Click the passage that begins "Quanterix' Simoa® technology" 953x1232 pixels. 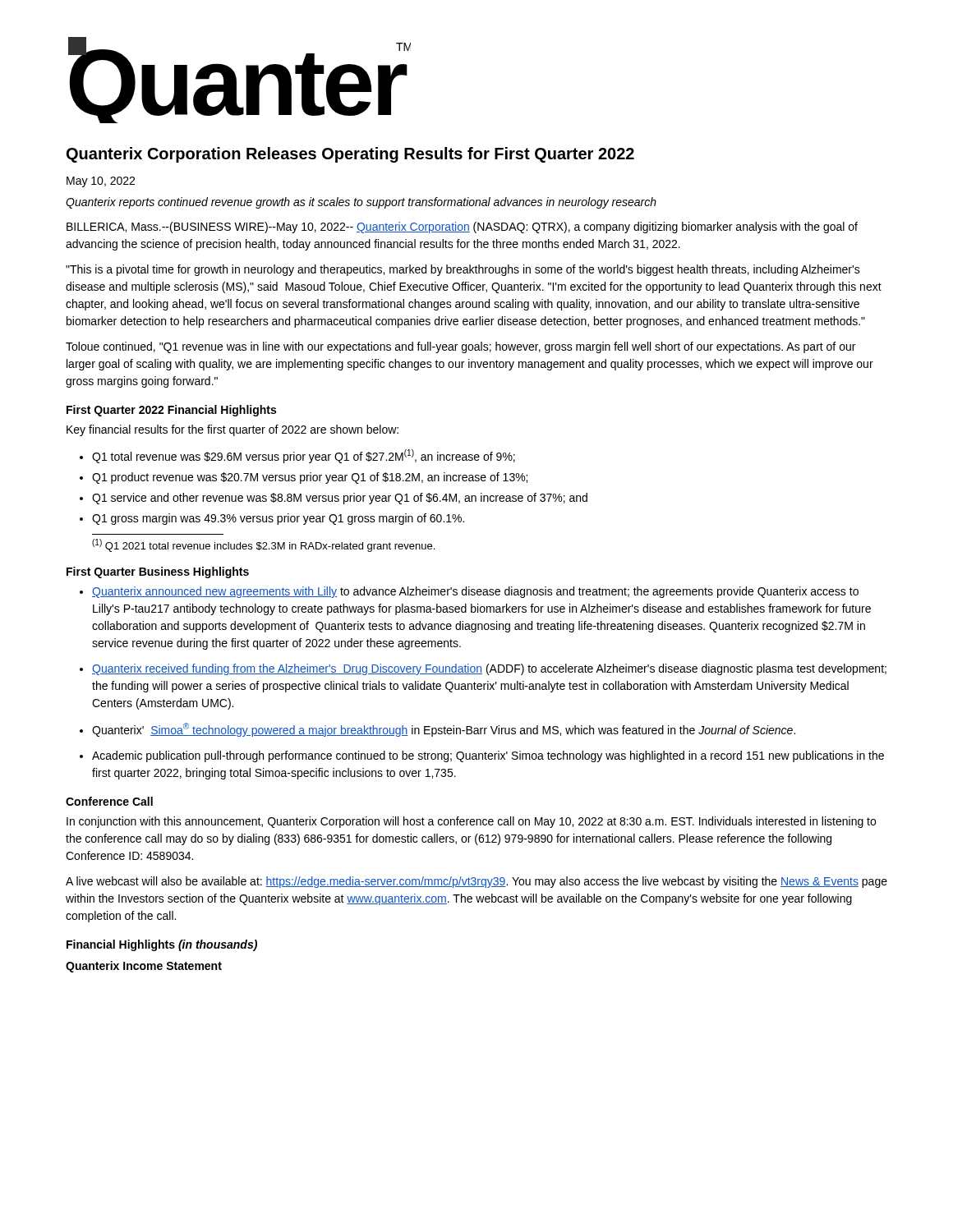444,729
